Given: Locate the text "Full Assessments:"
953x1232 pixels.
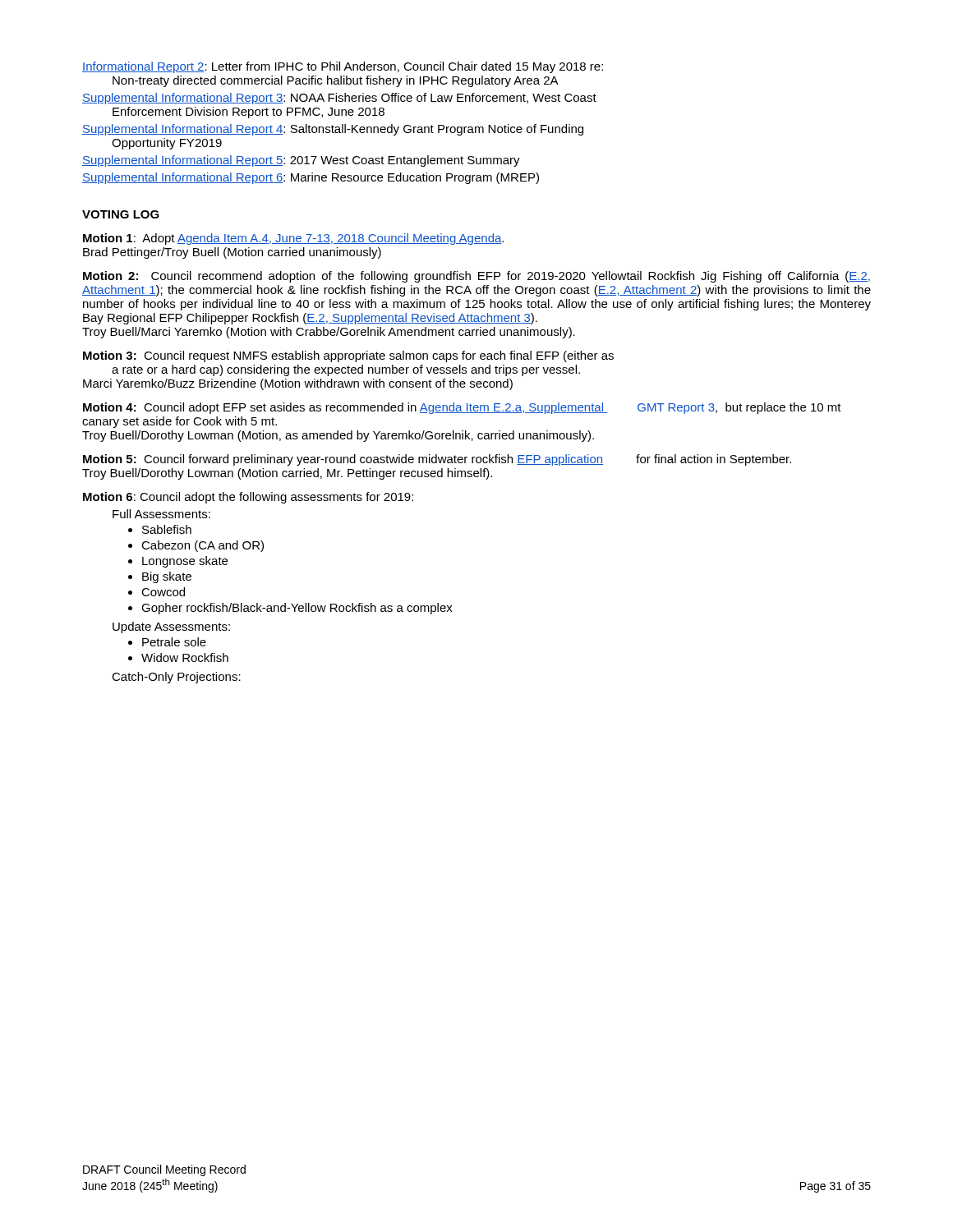Looking at the screenshot, I should tap(161, 514).
